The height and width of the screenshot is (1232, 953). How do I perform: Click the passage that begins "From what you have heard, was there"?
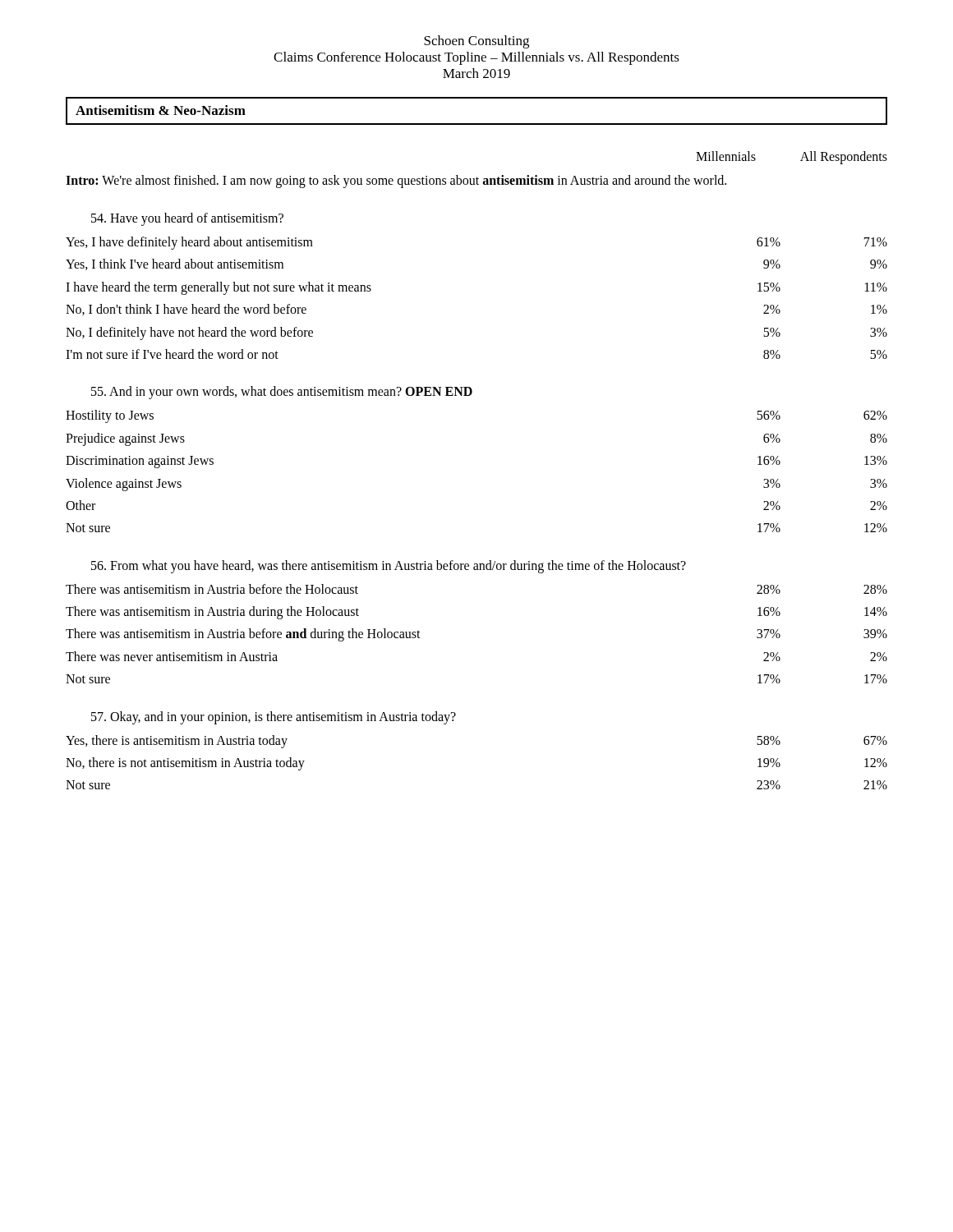click(x=388, y=565)
